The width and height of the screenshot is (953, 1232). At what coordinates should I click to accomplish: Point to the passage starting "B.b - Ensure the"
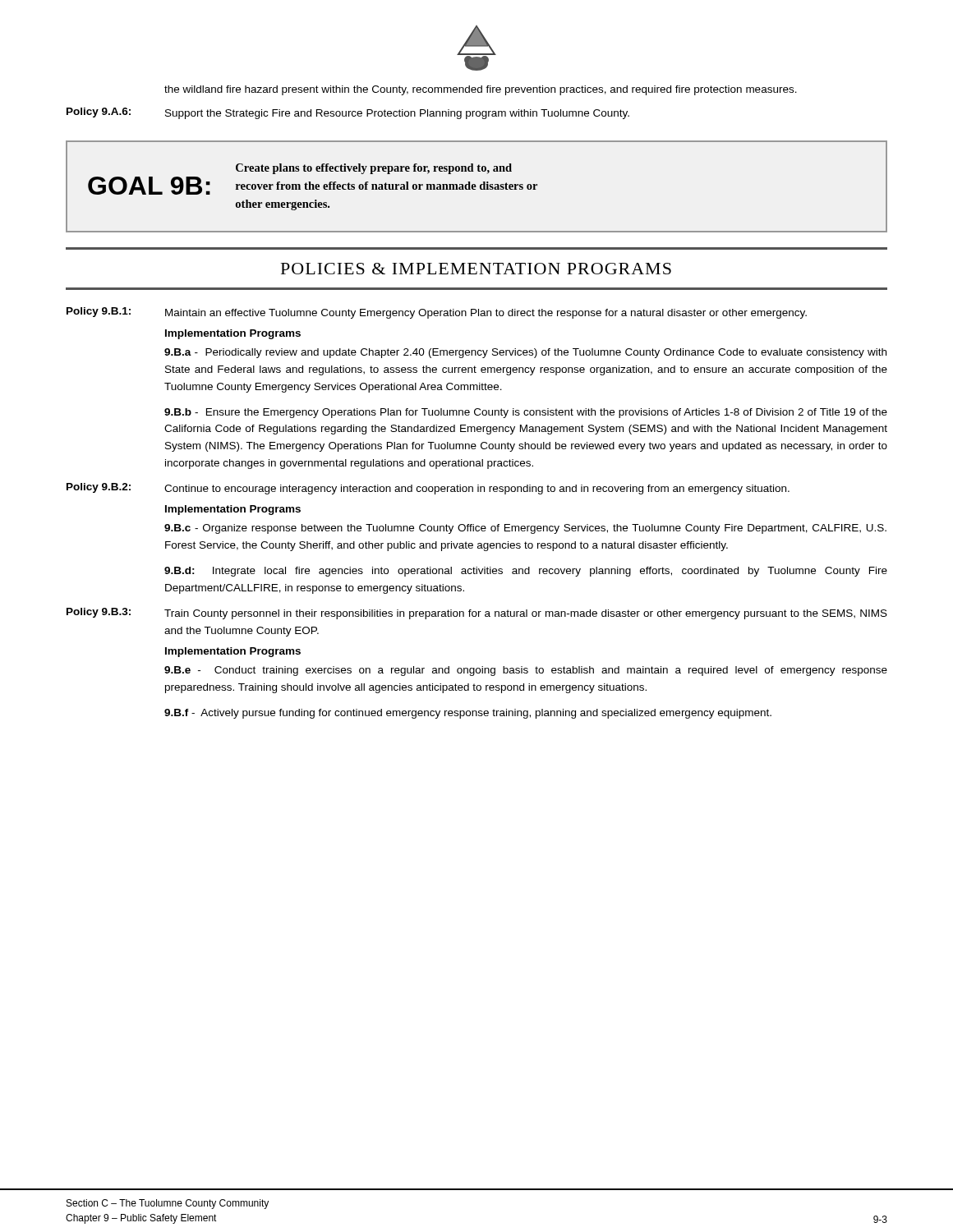point(526,438)
